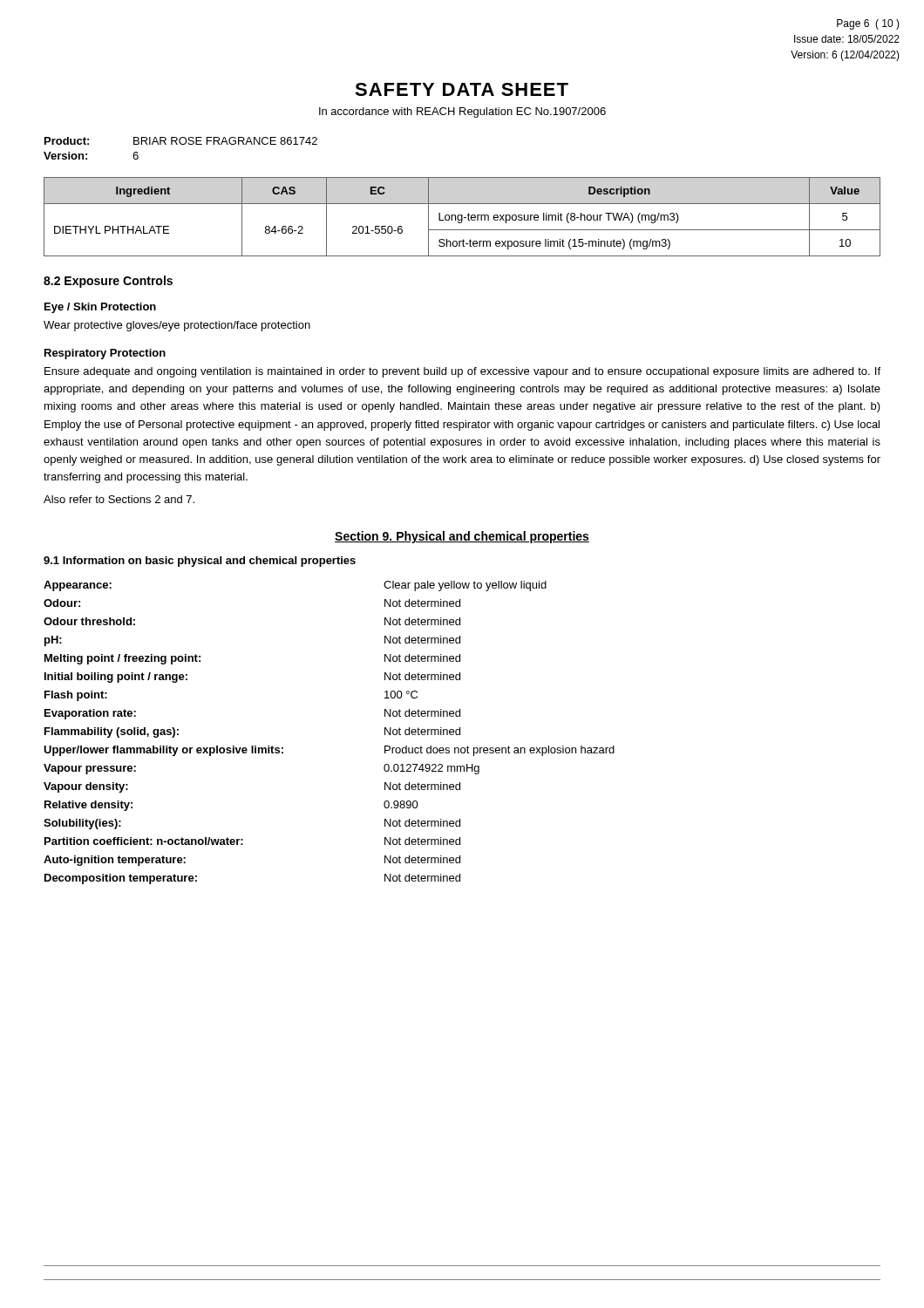Point to the passage starting "8.2 Exposure Controls"
The width and height of the screenshot is (924, 1308).
108,281
